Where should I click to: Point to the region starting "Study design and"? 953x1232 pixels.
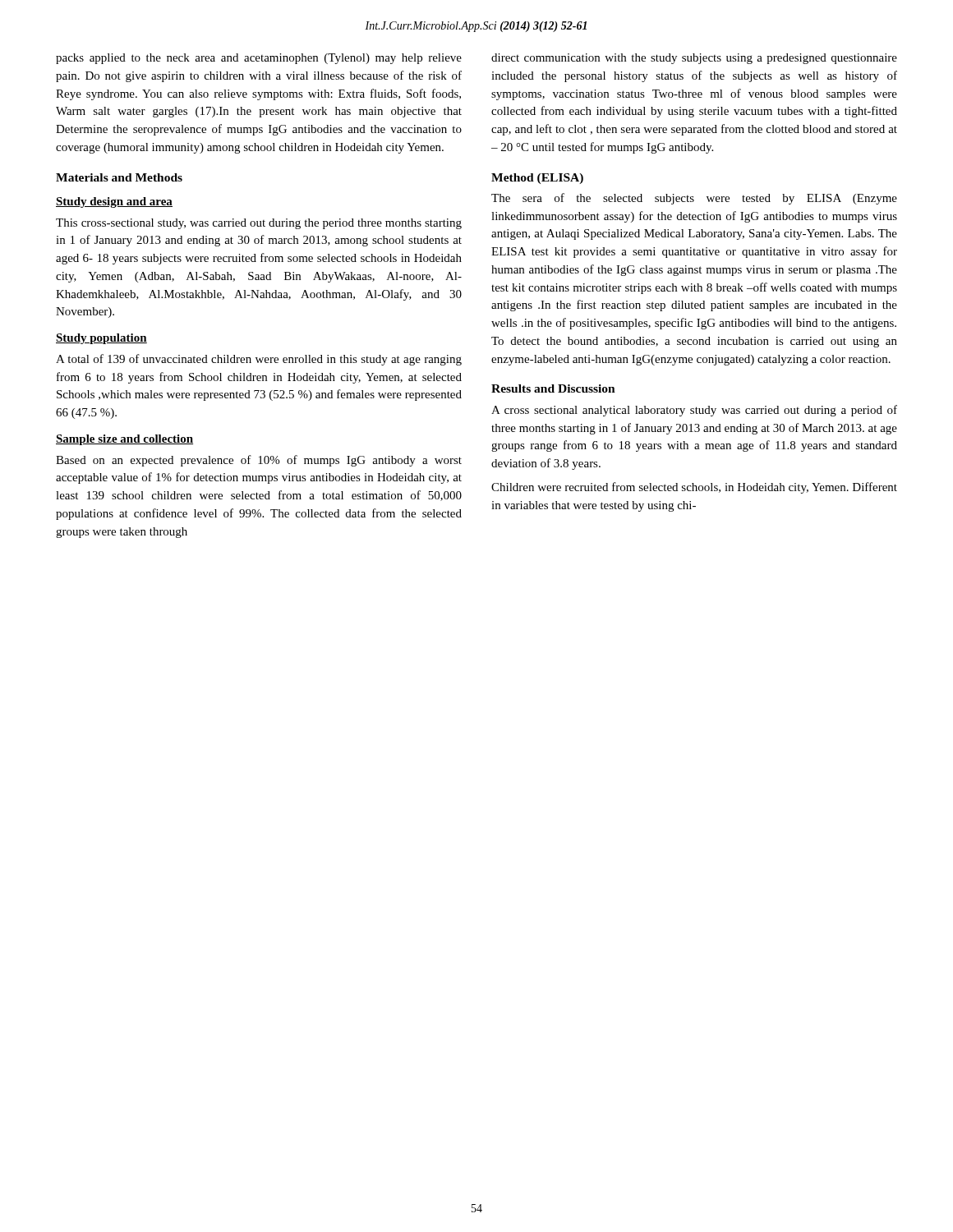pyautogui.click(x=114, y=201)
